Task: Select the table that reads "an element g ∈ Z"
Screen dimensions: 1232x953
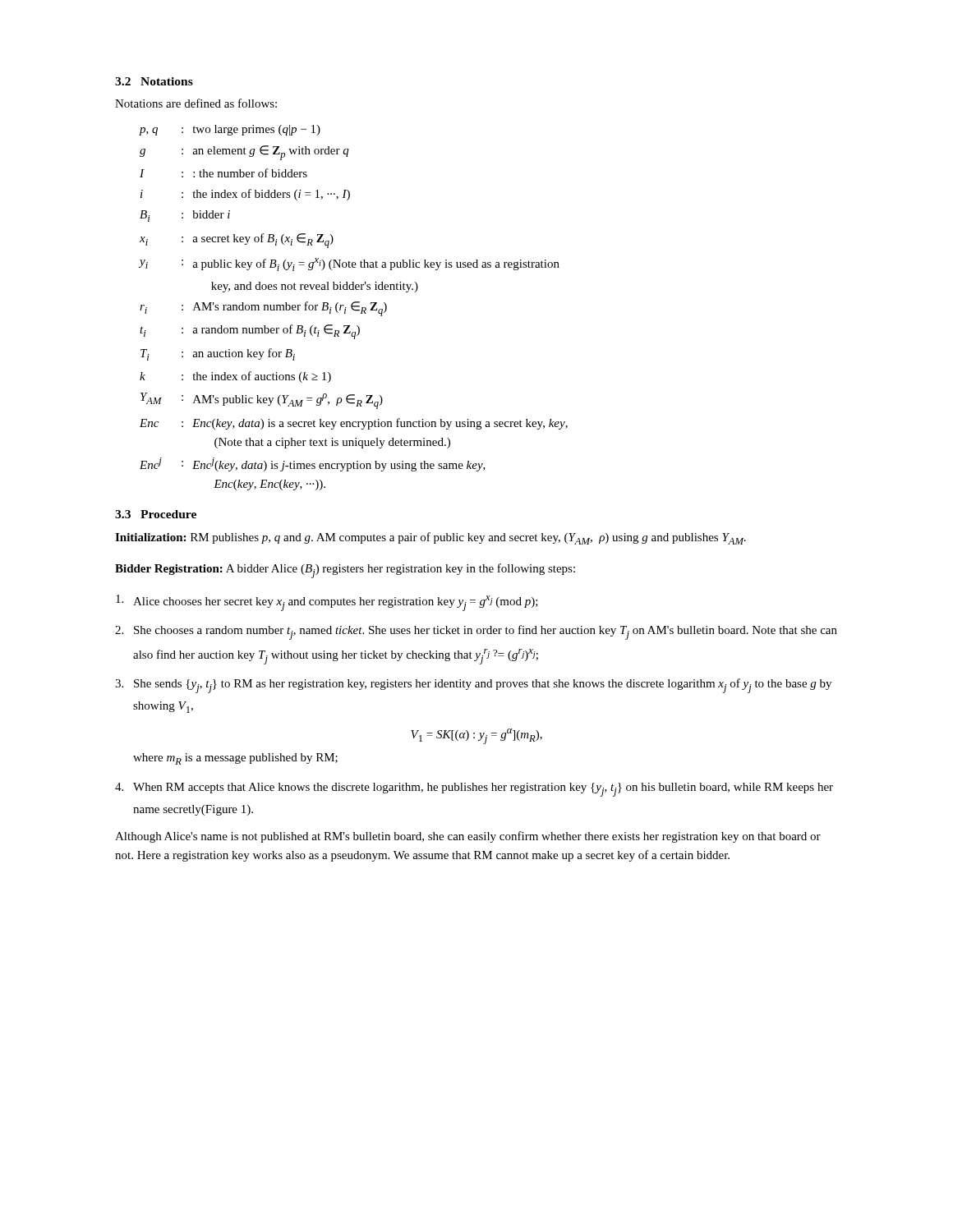Action: coord(476,307)
